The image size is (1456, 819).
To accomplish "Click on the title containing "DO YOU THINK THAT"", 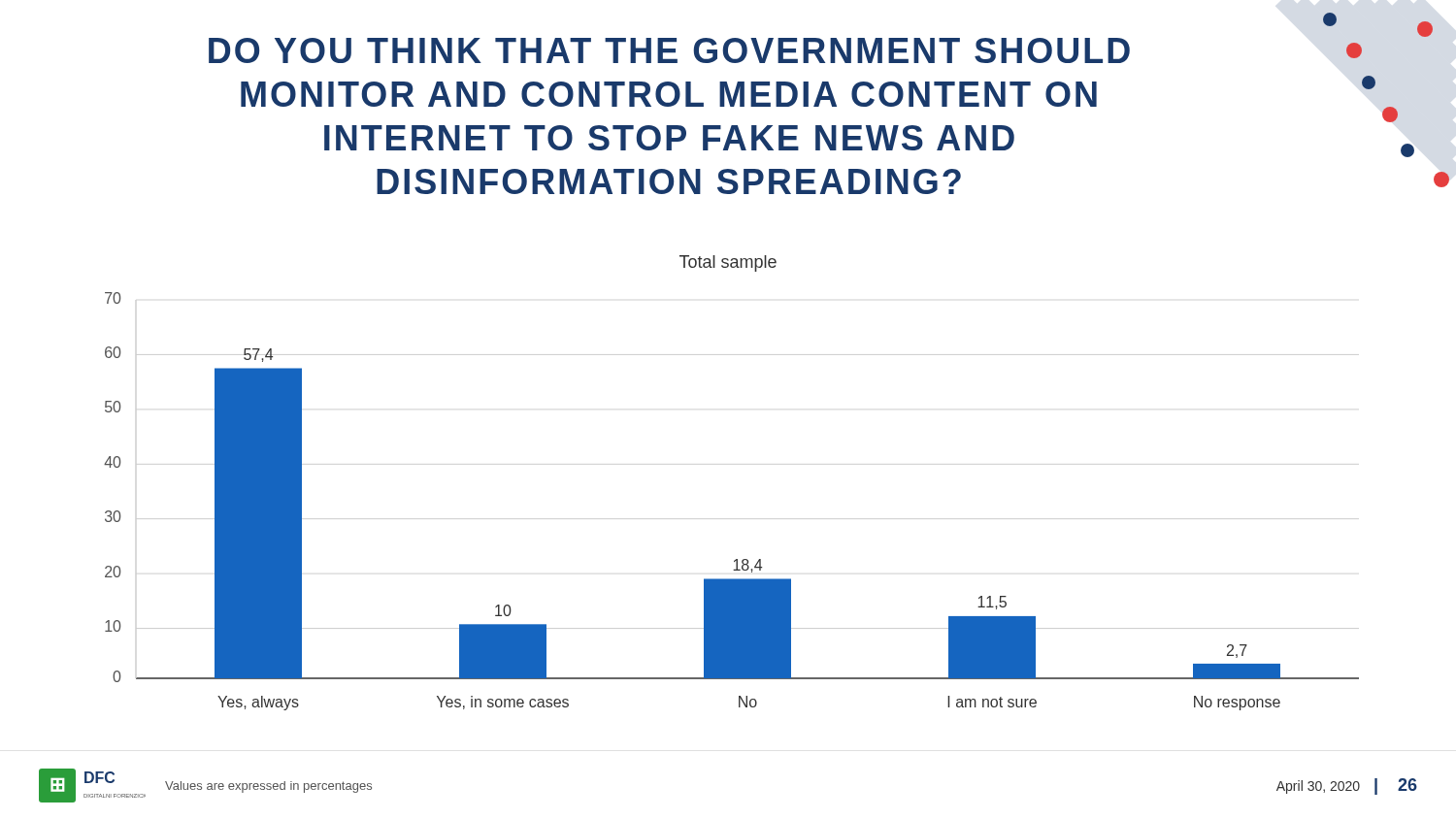I will pyautogui.click(x=670, y=116).
